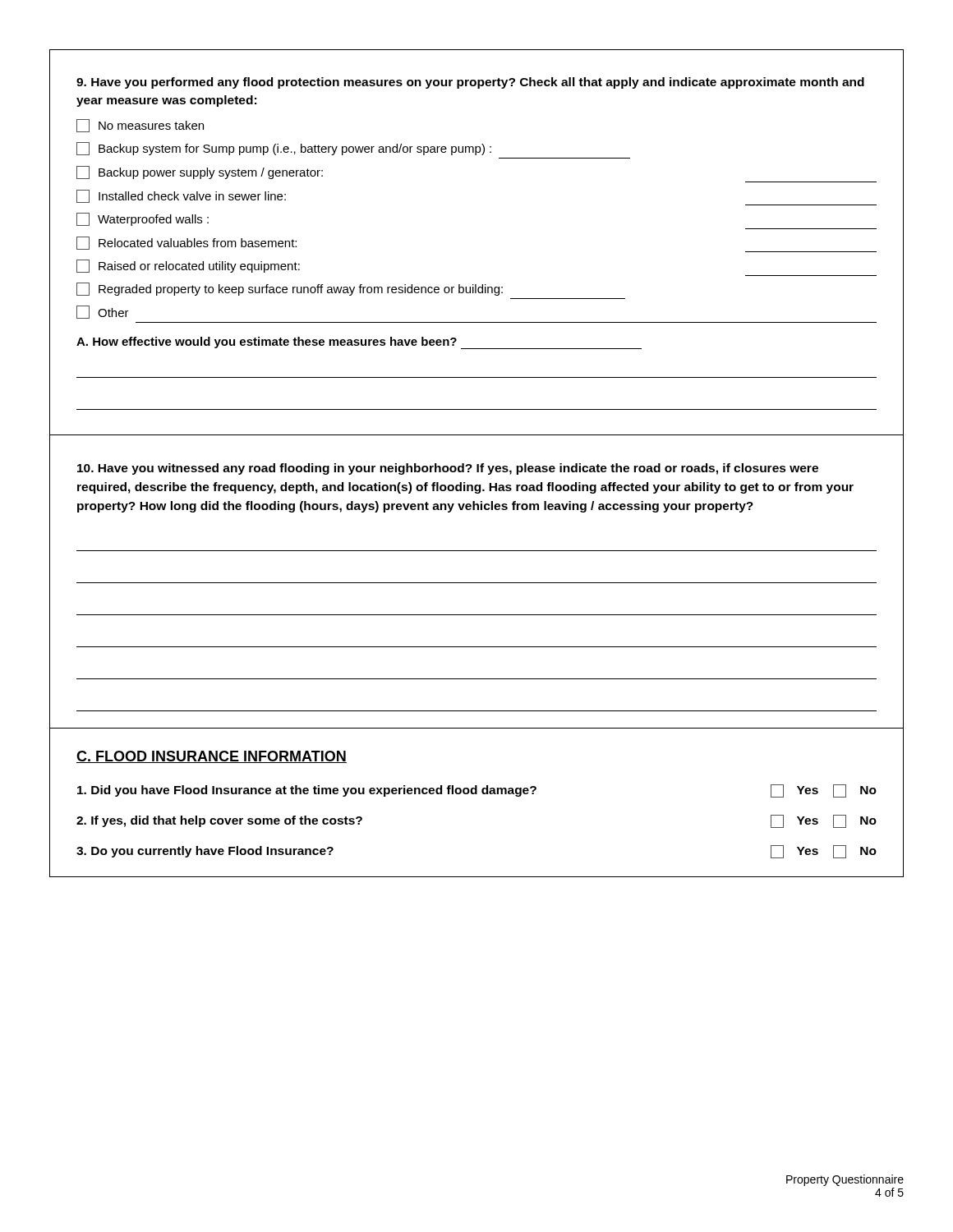Click on the list item with the text "Regraded property to keep surface runoff"
This screenshot has height=1232, width=953.
coord(351,290)
